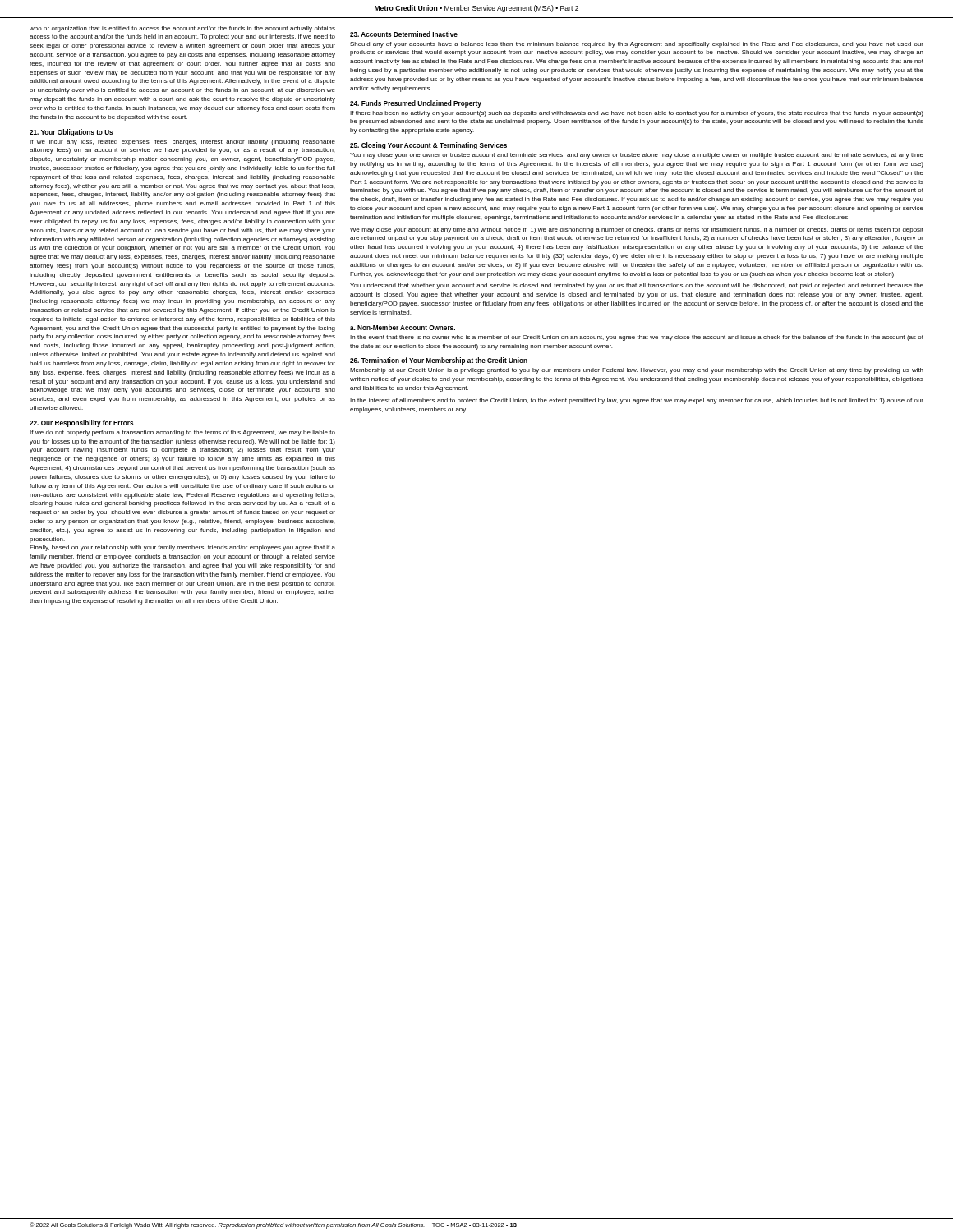
Task: Select the region starting "In the event that there is"
Action: [x=637, y=341]
